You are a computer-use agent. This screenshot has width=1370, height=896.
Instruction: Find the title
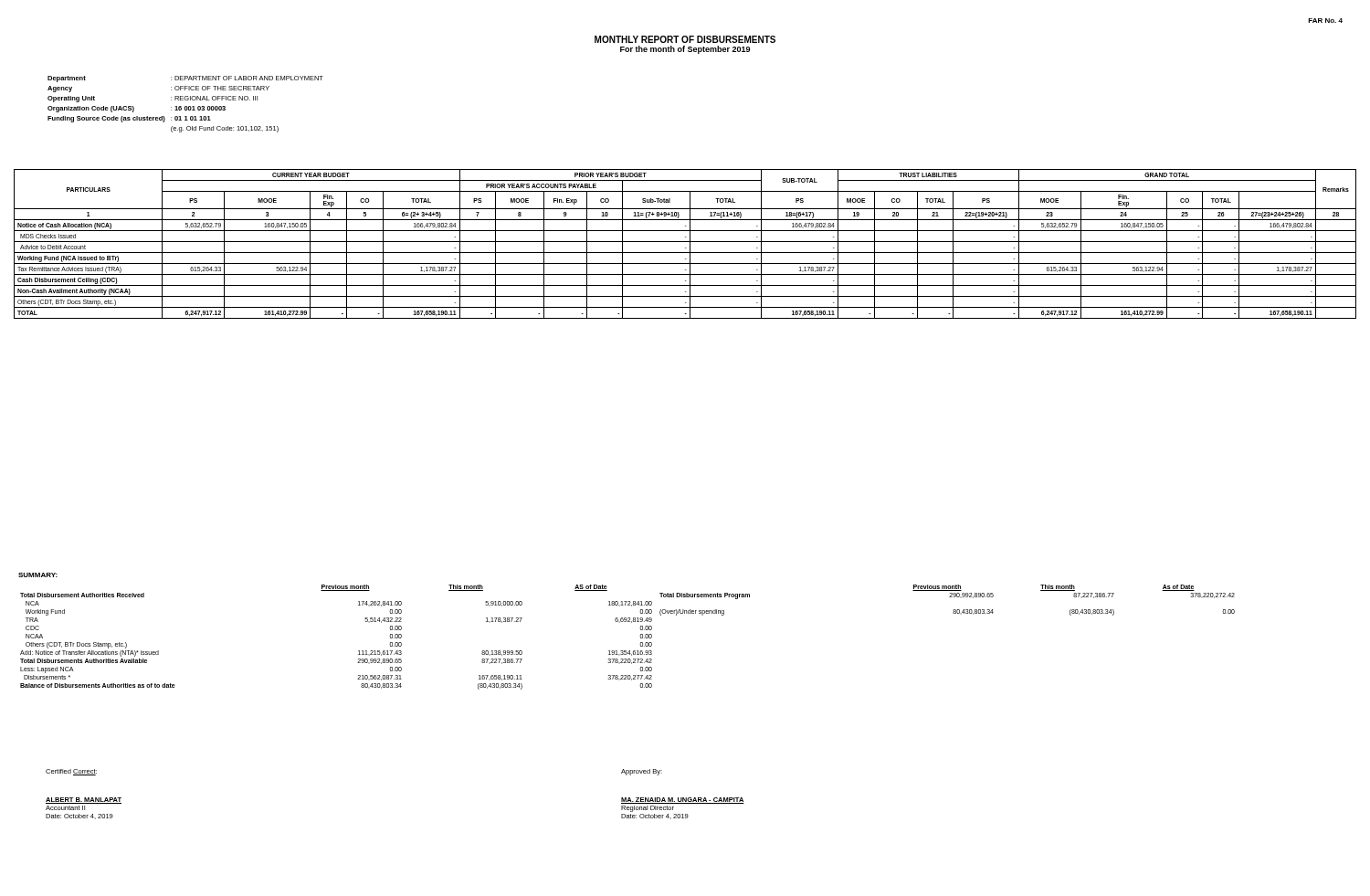pyautogui.click(x=685, y=44)
